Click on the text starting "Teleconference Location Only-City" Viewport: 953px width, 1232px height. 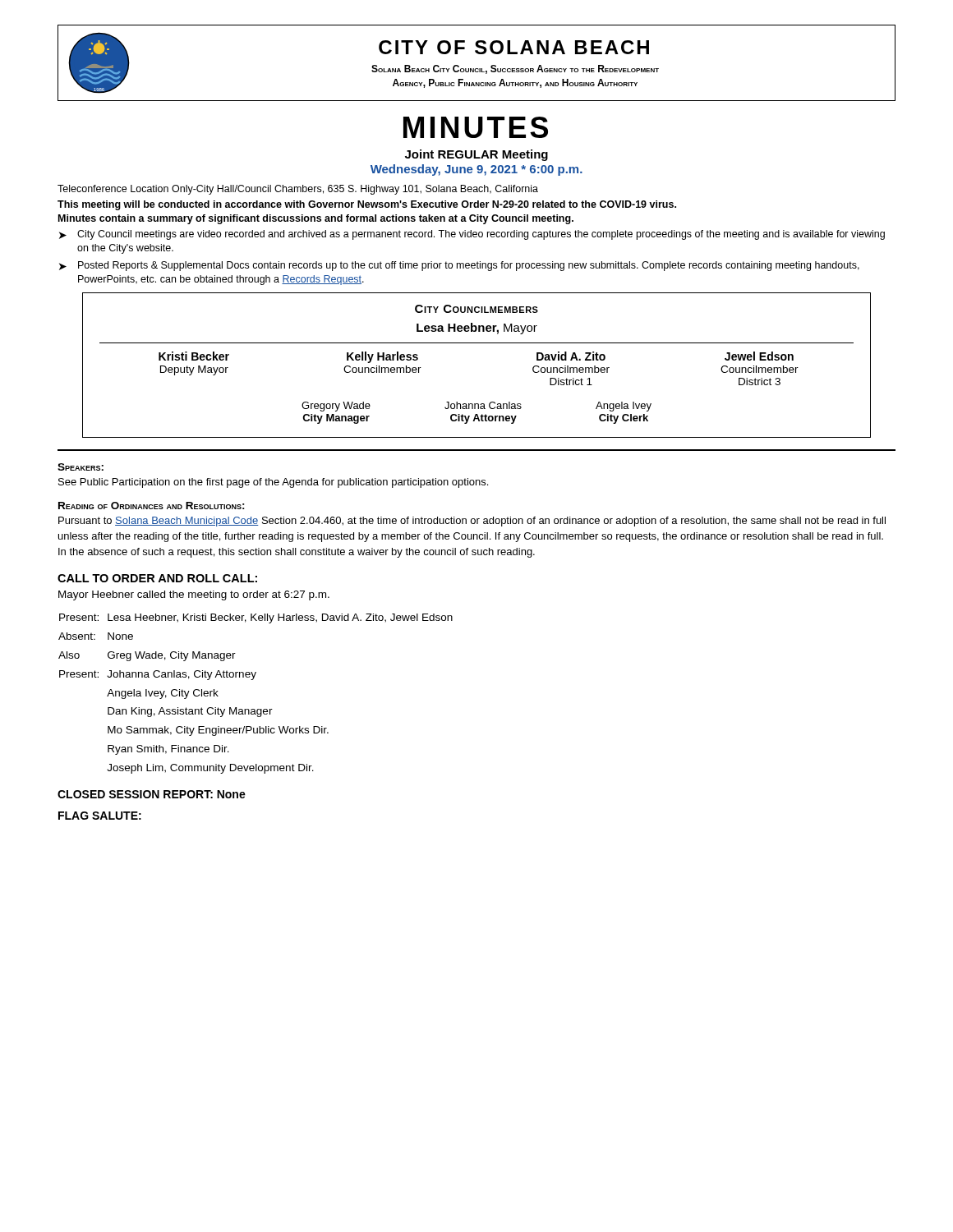tap(298, 189)
